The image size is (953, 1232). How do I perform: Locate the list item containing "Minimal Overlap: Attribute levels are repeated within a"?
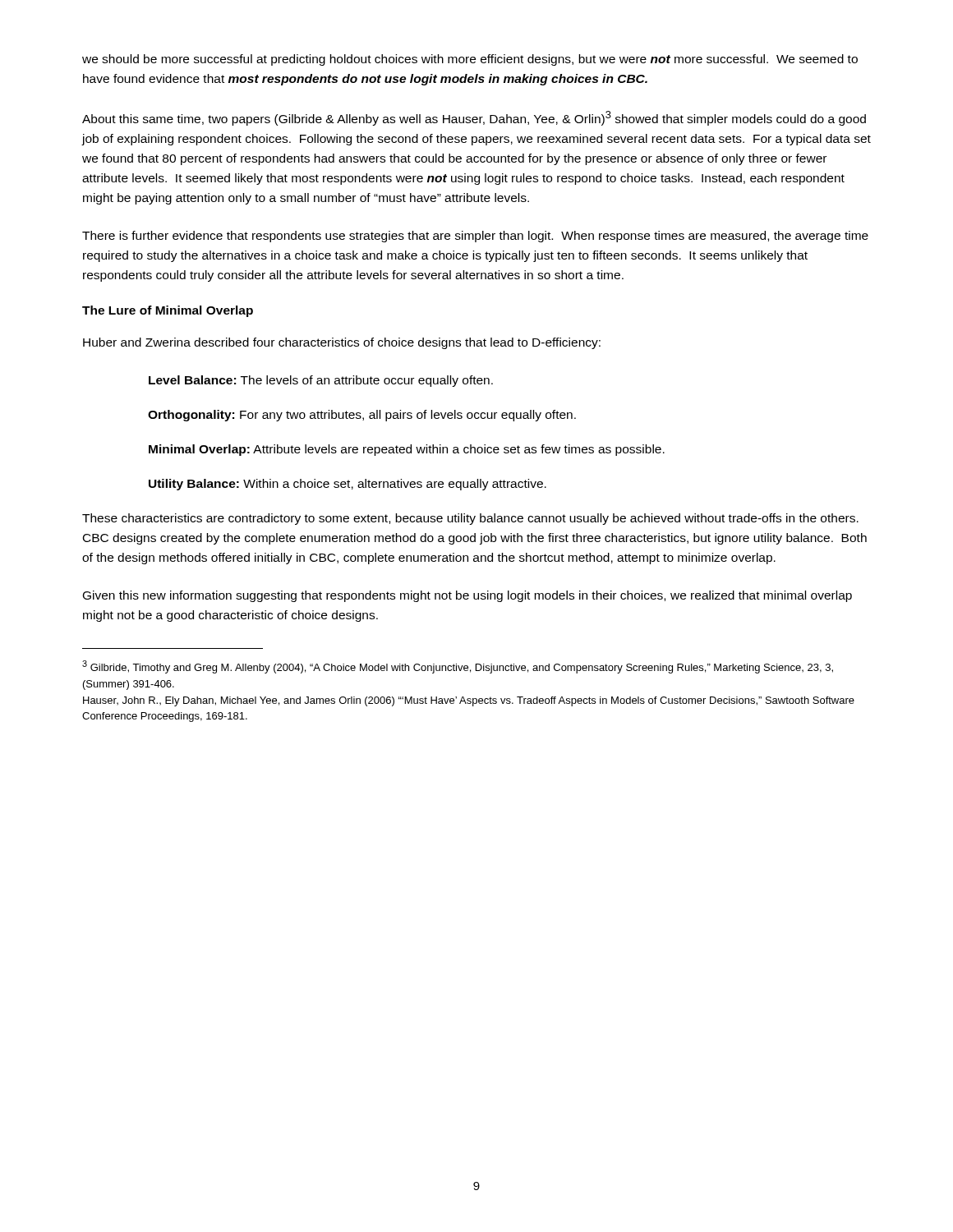[407, 449]
